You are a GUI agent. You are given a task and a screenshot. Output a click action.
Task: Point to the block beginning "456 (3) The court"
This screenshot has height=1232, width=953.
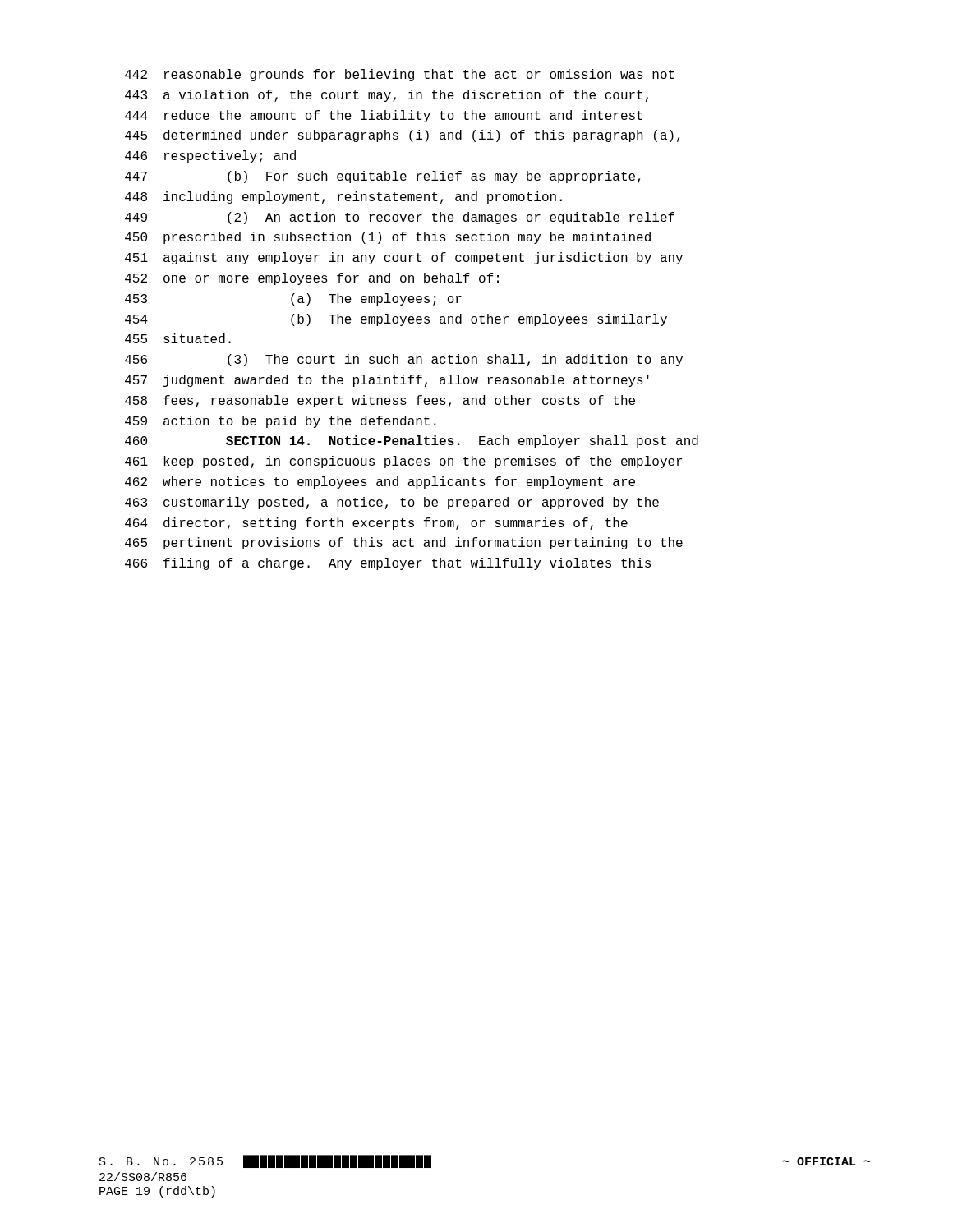click(x=485, y=392)
